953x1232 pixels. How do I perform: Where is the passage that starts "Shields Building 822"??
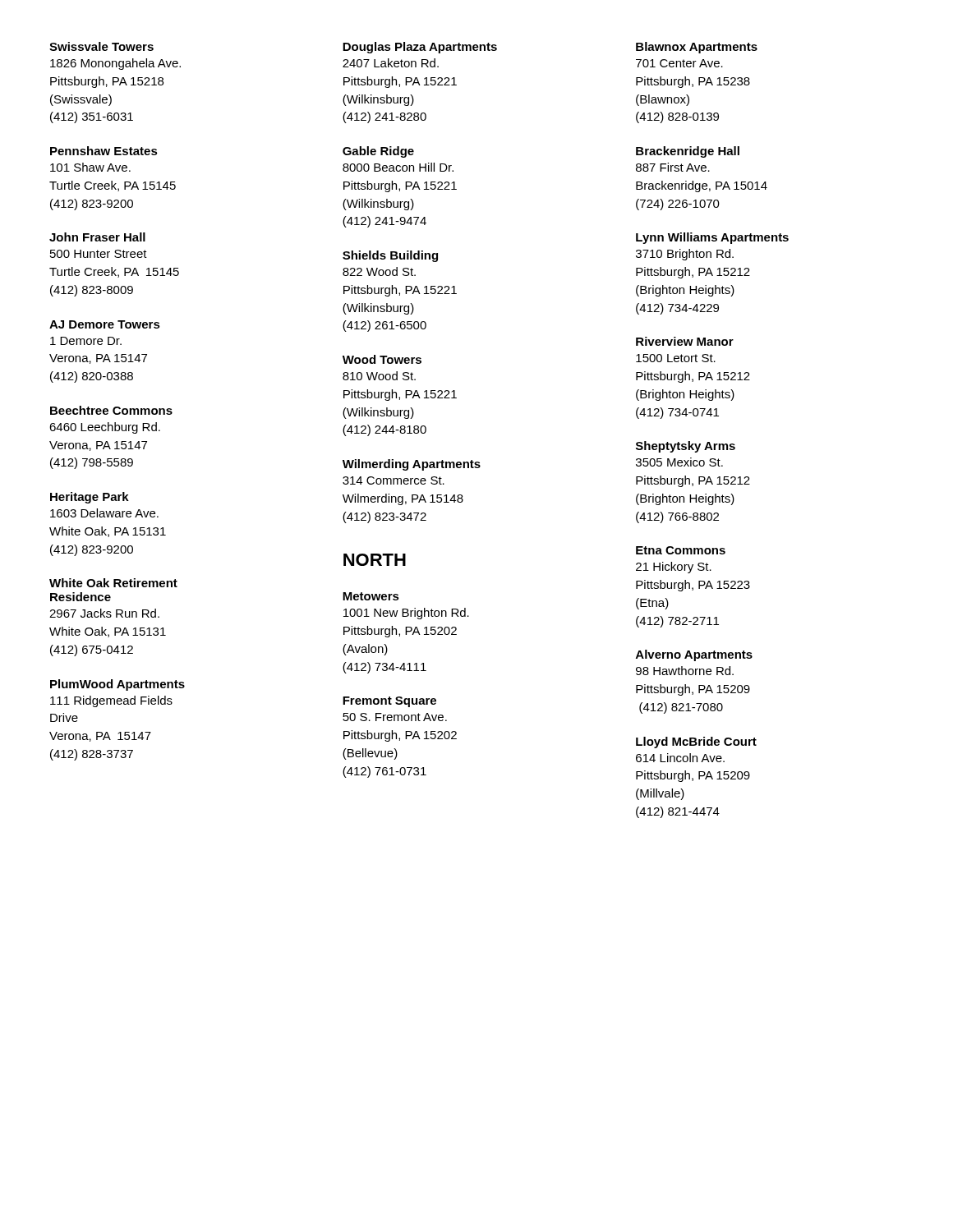(x=390, y=256)
